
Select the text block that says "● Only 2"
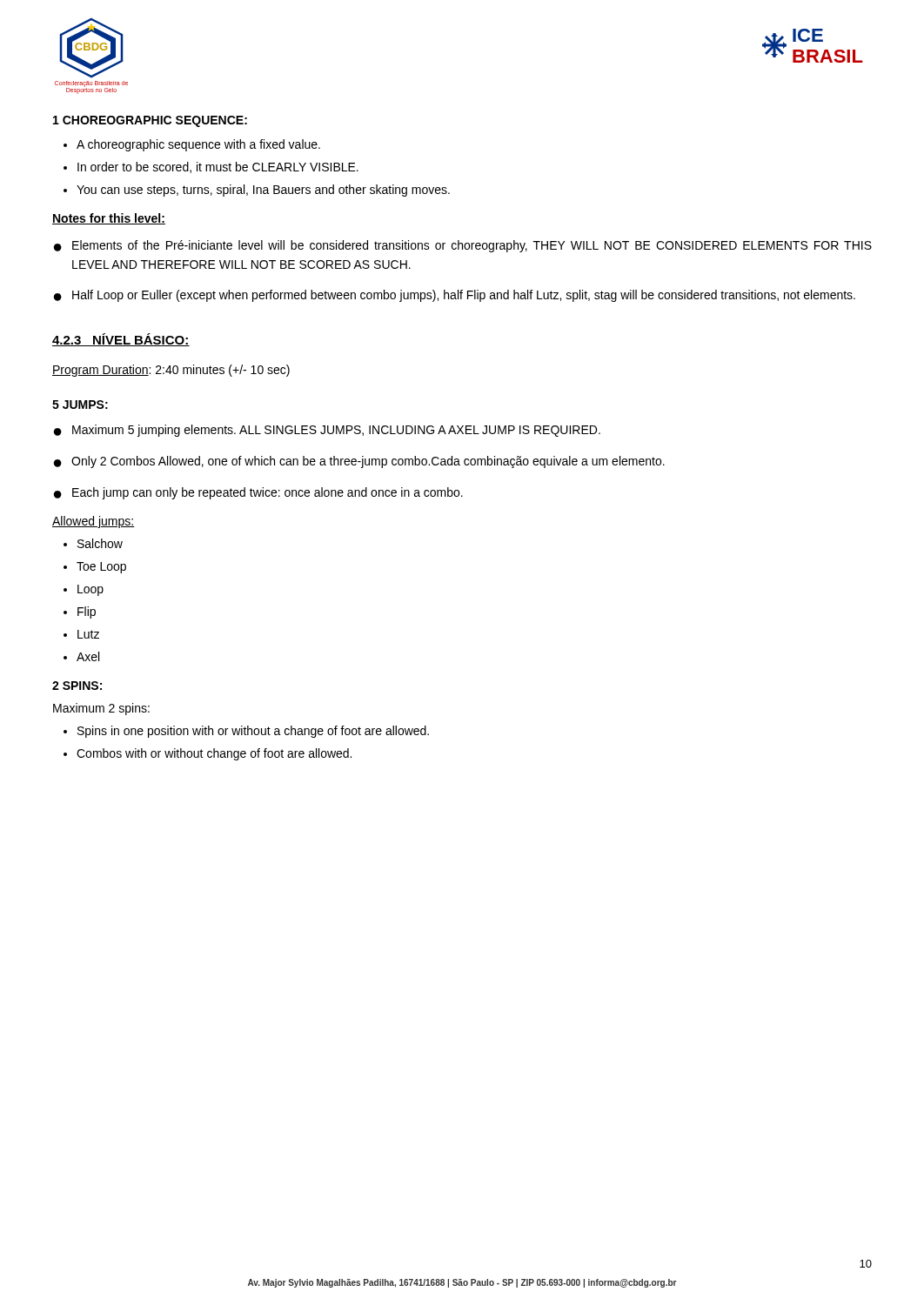pos(359,462)
